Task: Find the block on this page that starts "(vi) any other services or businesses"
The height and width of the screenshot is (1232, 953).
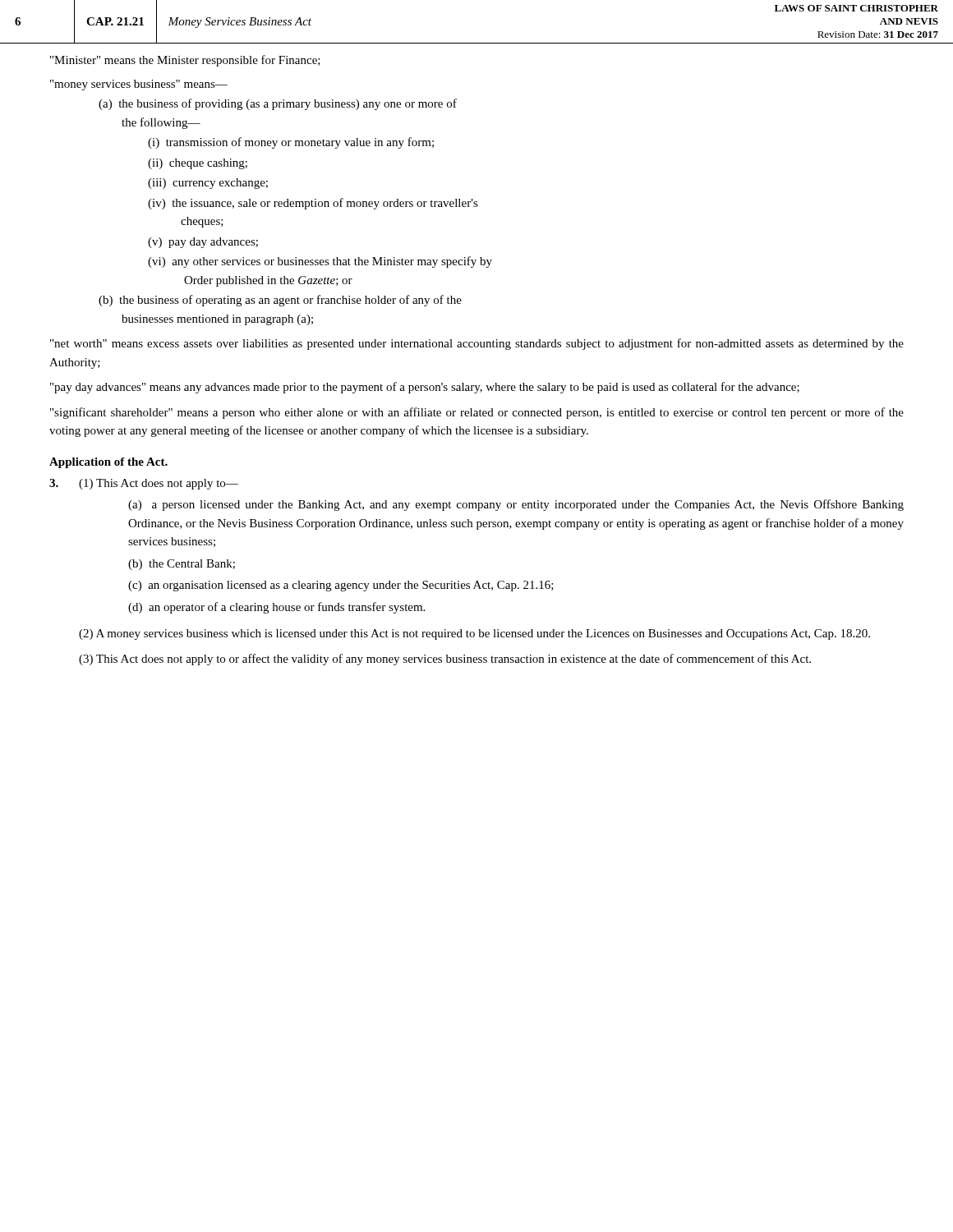Action: tap(320, 272)
